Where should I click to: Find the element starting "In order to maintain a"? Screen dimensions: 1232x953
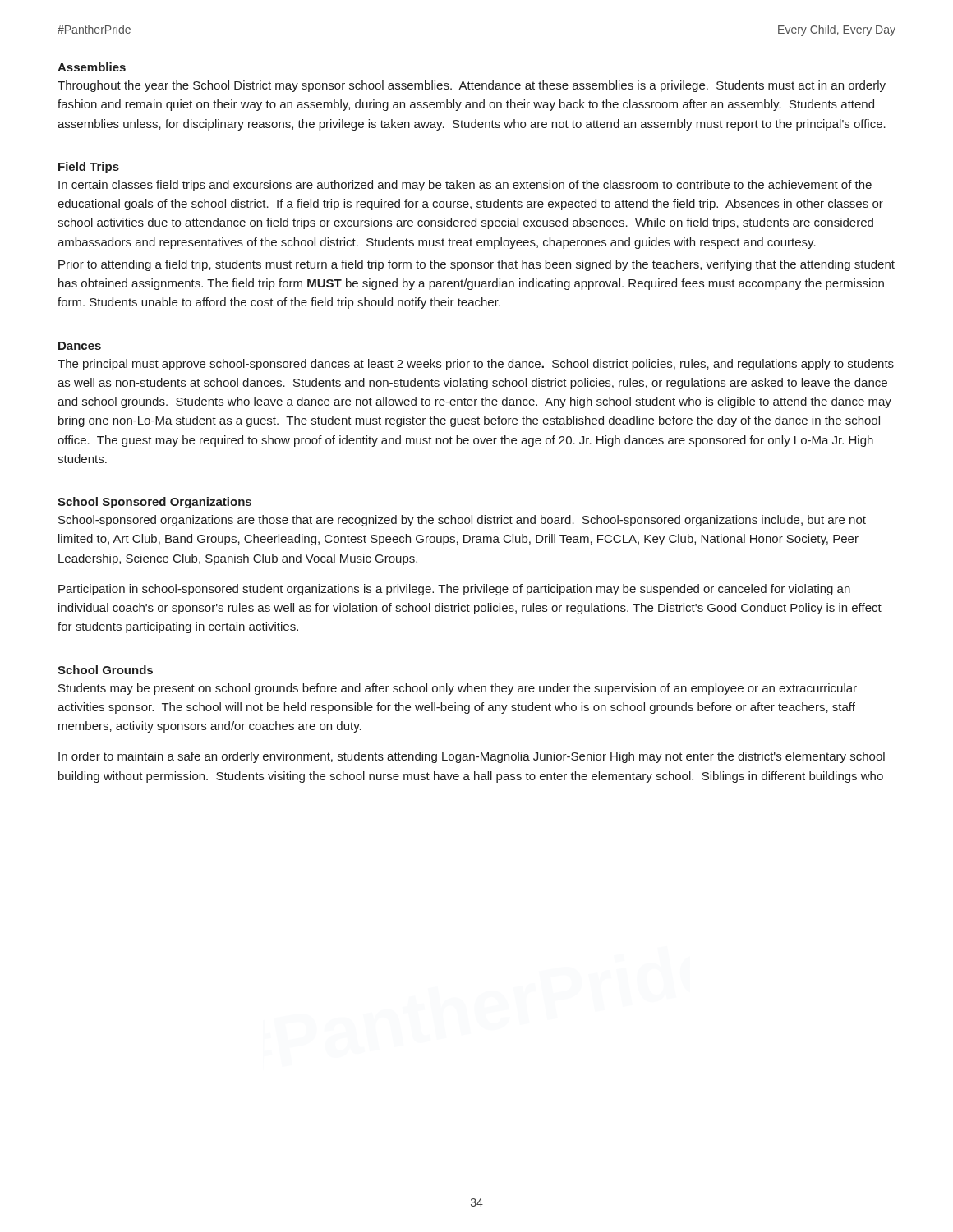(471, 766)
